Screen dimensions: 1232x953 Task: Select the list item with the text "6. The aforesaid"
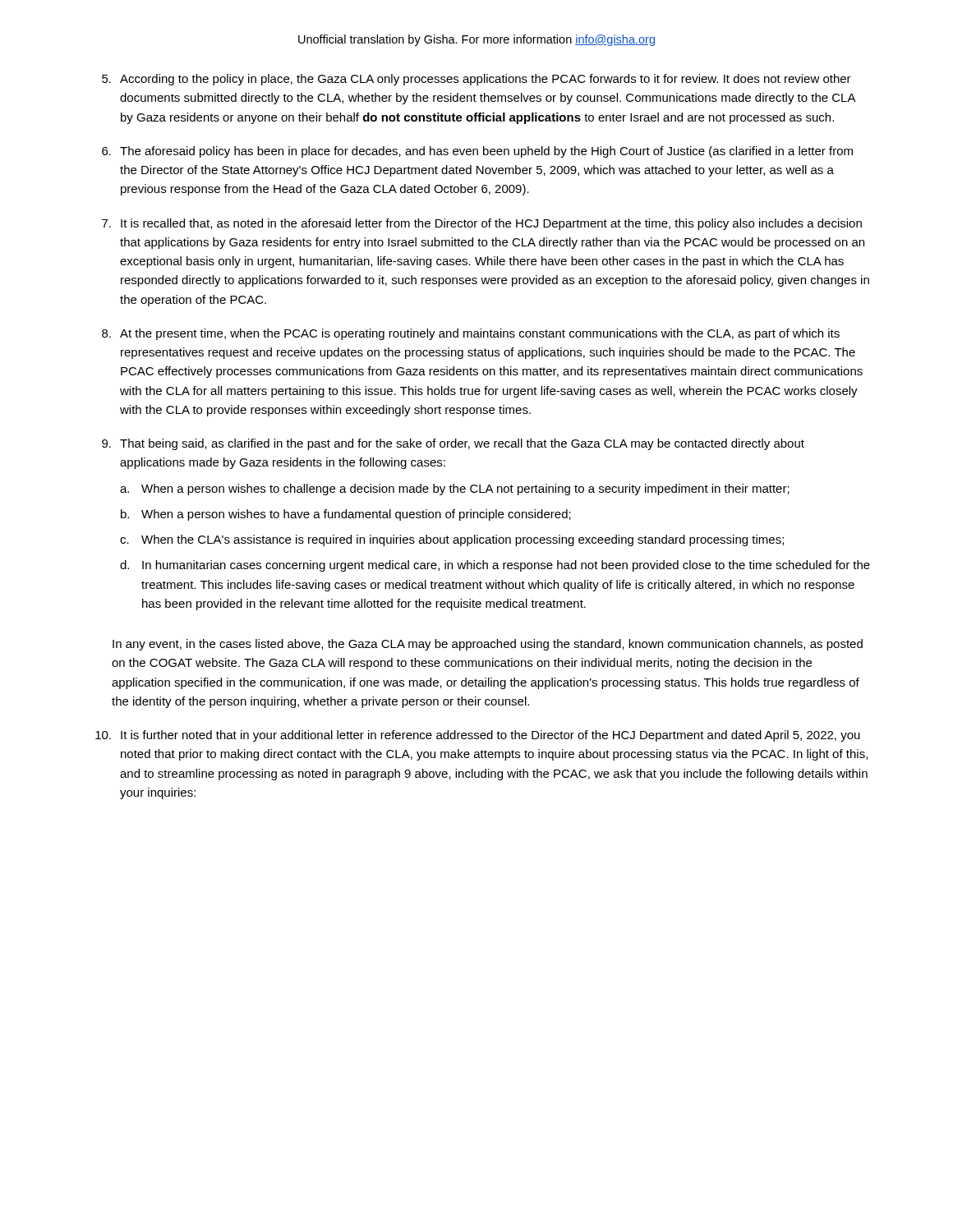476,170
